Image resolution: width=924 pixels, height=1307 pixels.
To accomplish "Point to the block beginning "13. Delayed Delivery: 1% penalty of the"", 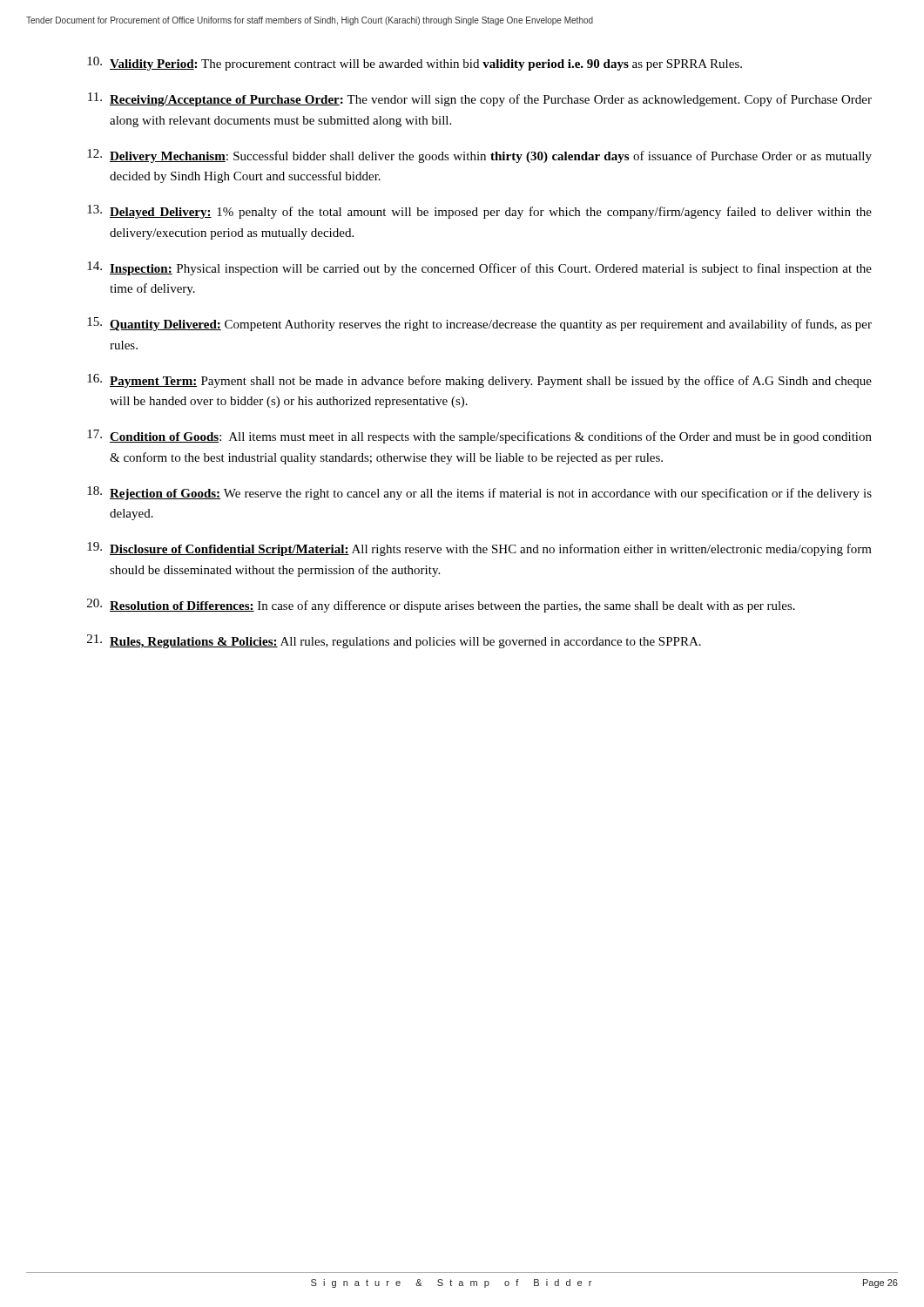I will click(471, 223).
